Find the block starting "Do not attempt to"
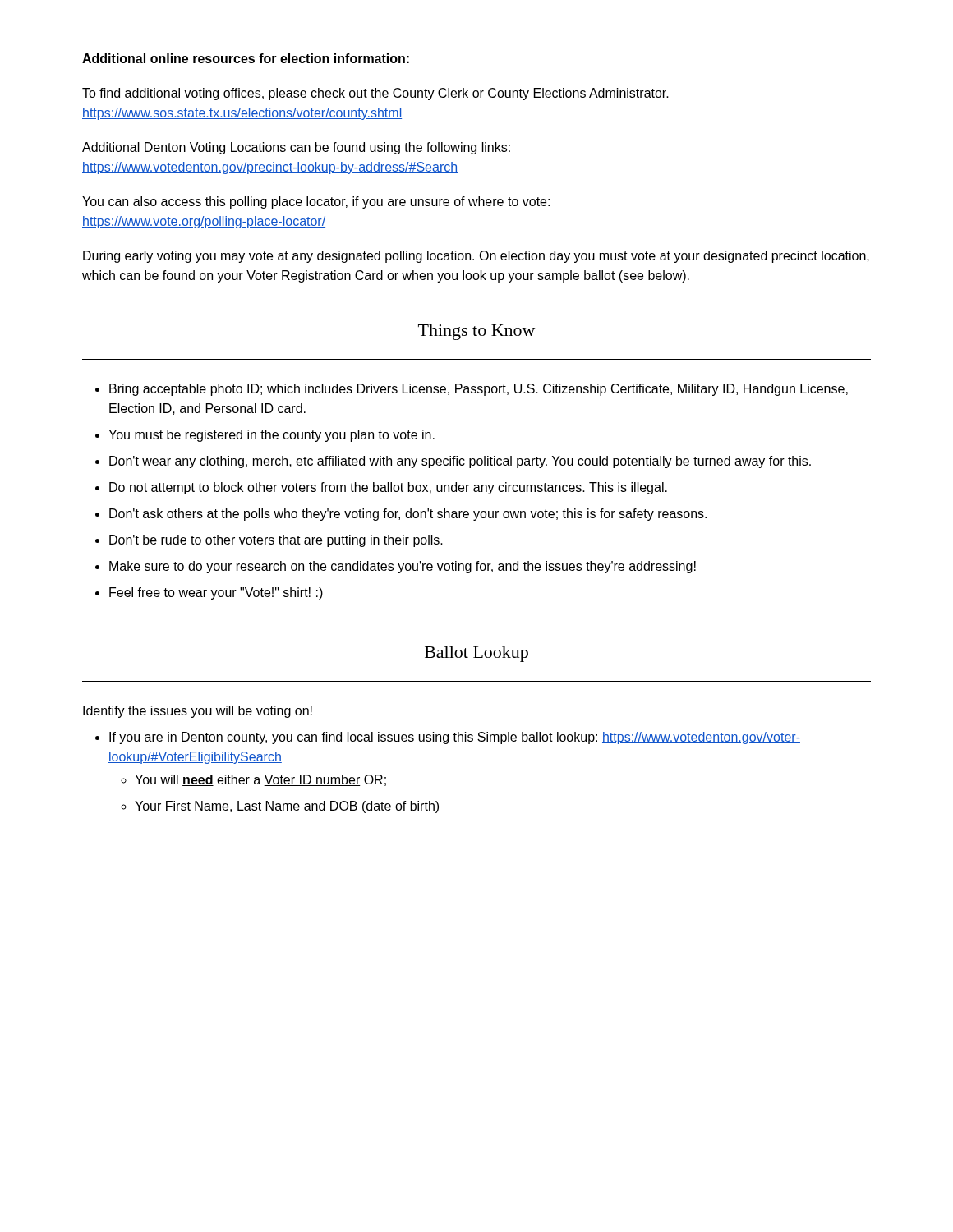This screenshot has height=1232, width=953. click(388, 487)
